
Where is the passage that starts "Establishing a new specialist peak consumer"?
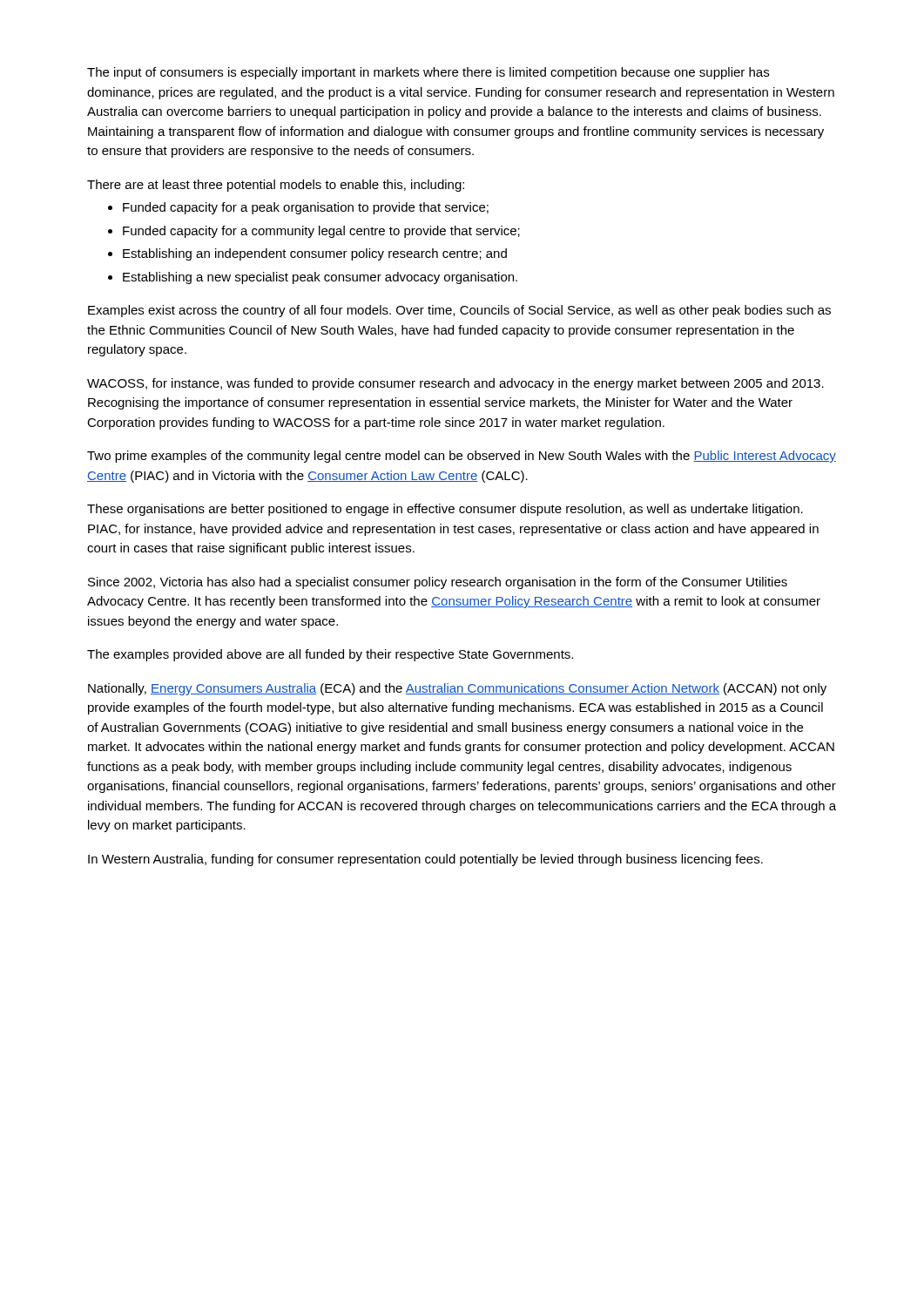(320, 276)
